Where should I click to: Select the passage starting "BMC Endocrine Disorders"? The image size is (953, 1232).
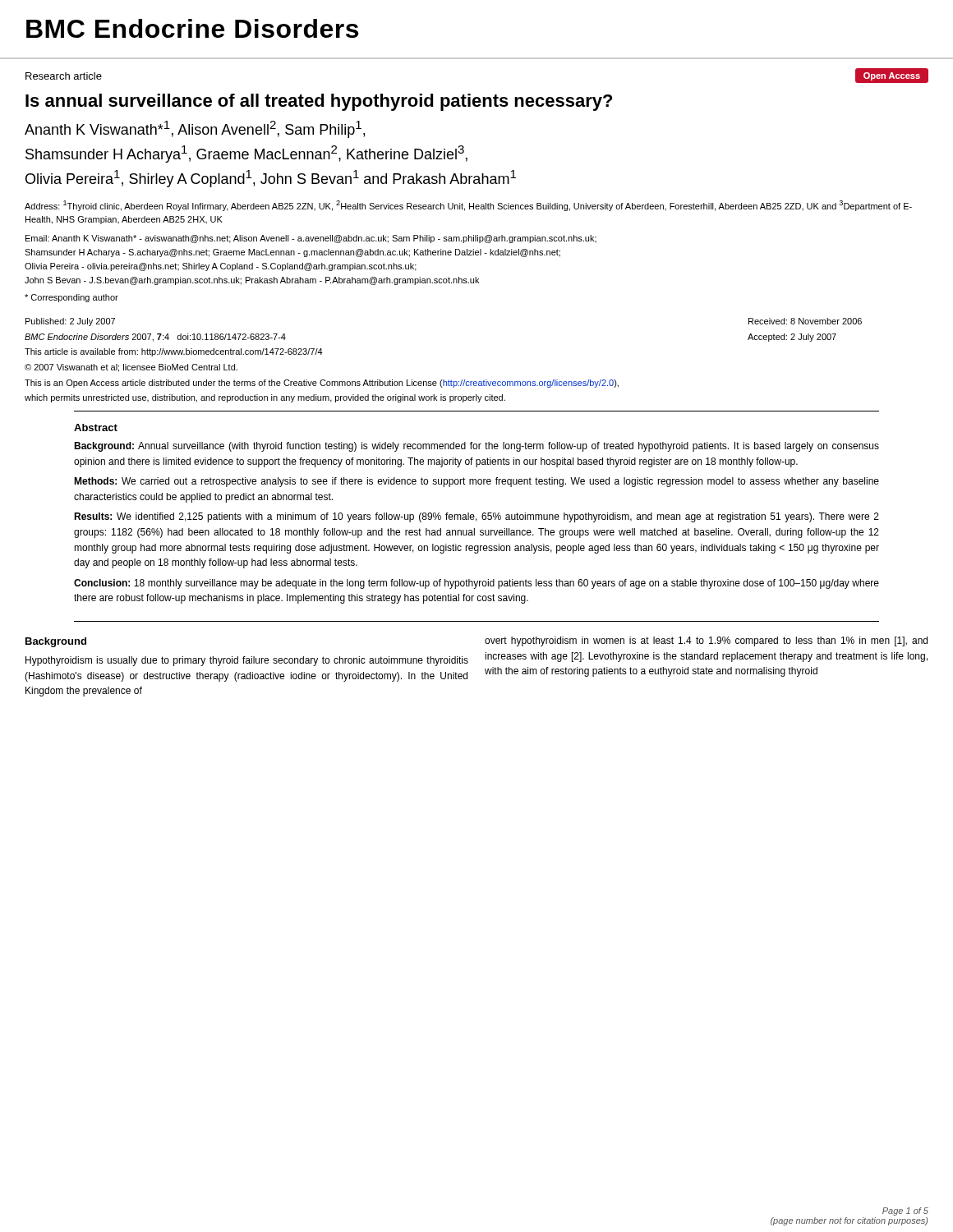click(192, 28)
